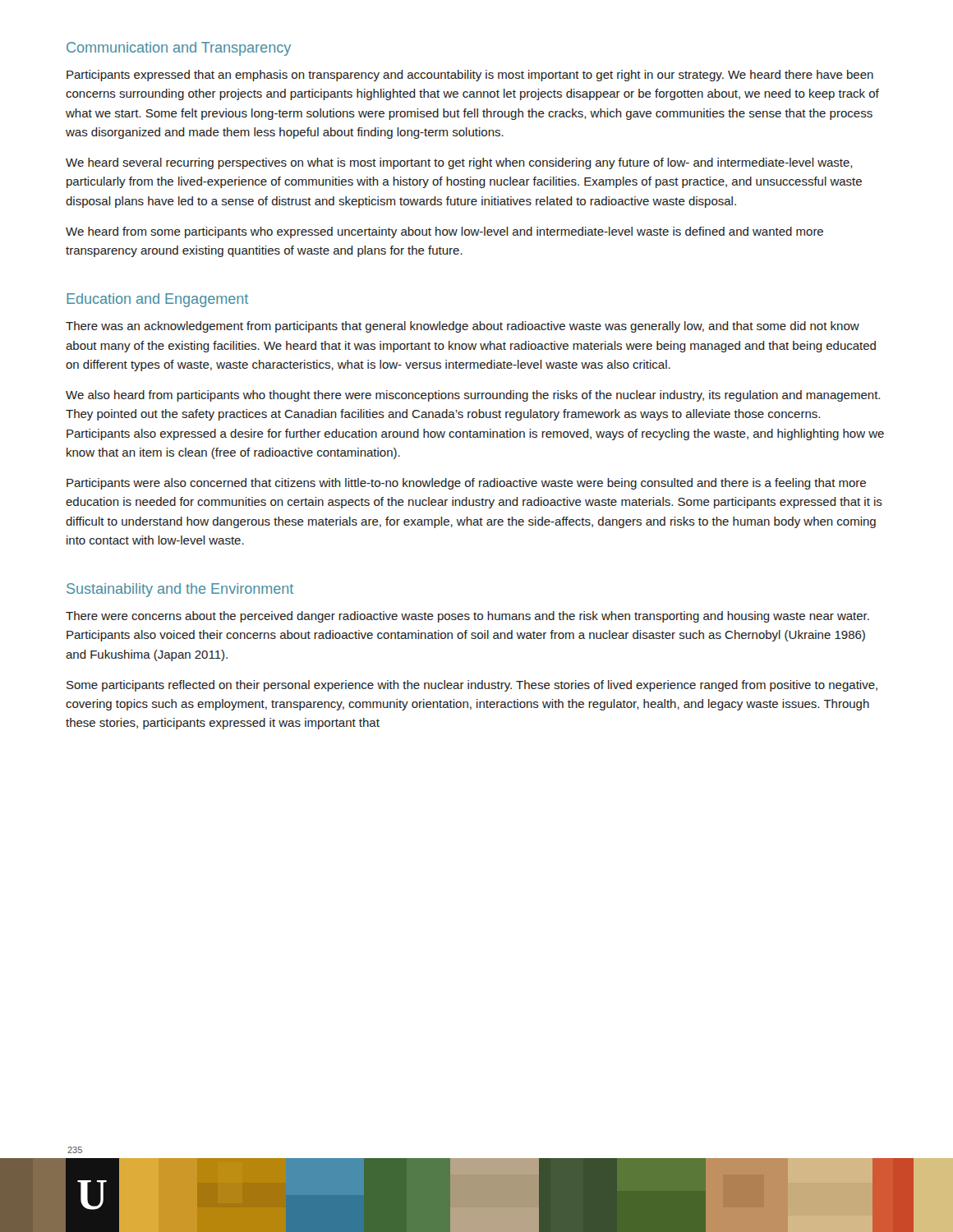Find the text block that reads "We heard from some participants who expressed uncertainty"

tap(445, 241)
